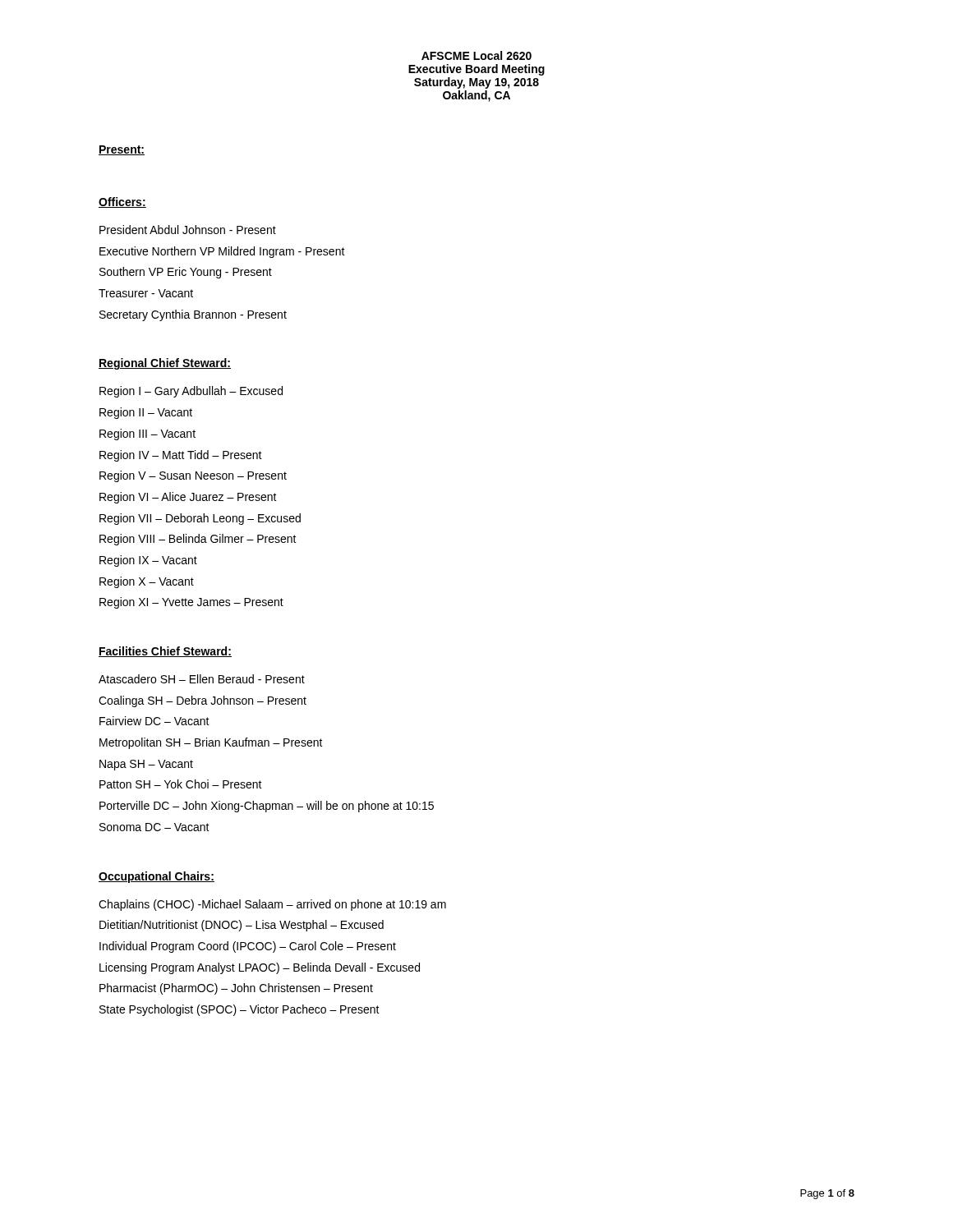Find the title that says "AFSCME Local 2620 Executive Board Meeting Saturday,"
953x1232 pixels.
point(476,76)
